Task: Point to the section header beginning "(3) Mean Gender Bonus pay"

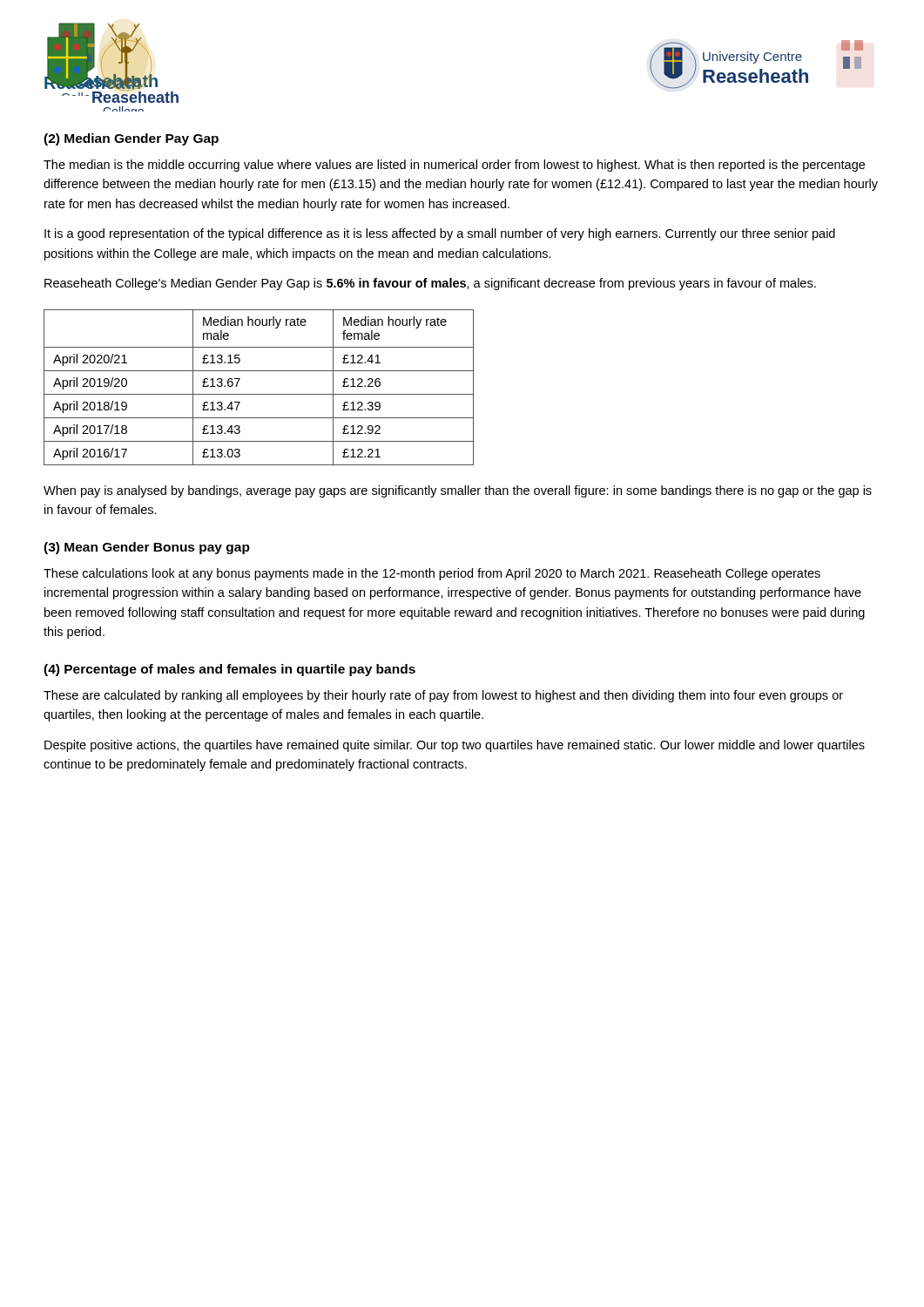Action: click(x=147, y=547)
